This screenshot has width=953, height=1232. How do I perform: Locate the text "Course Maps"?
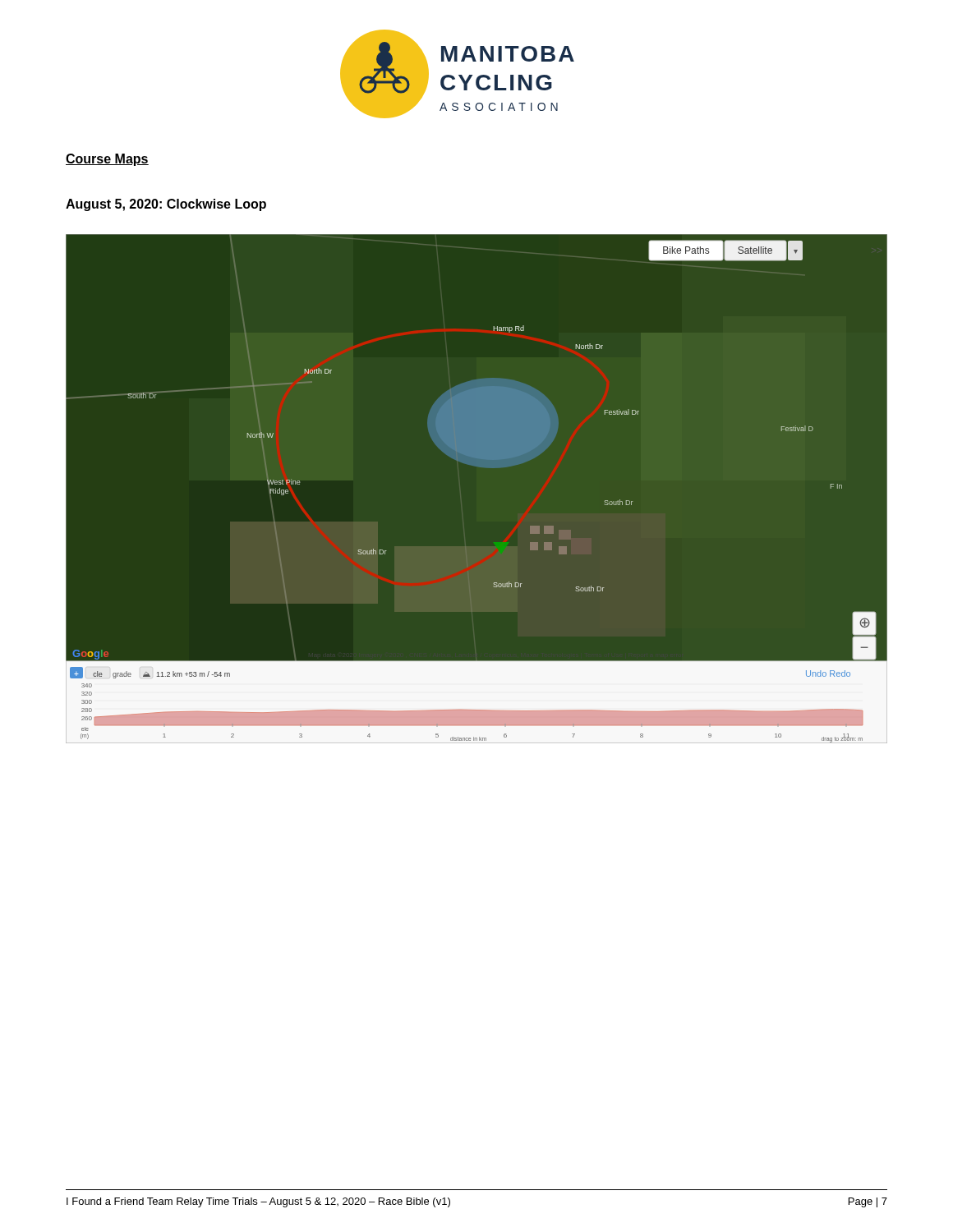click(107, 159)
